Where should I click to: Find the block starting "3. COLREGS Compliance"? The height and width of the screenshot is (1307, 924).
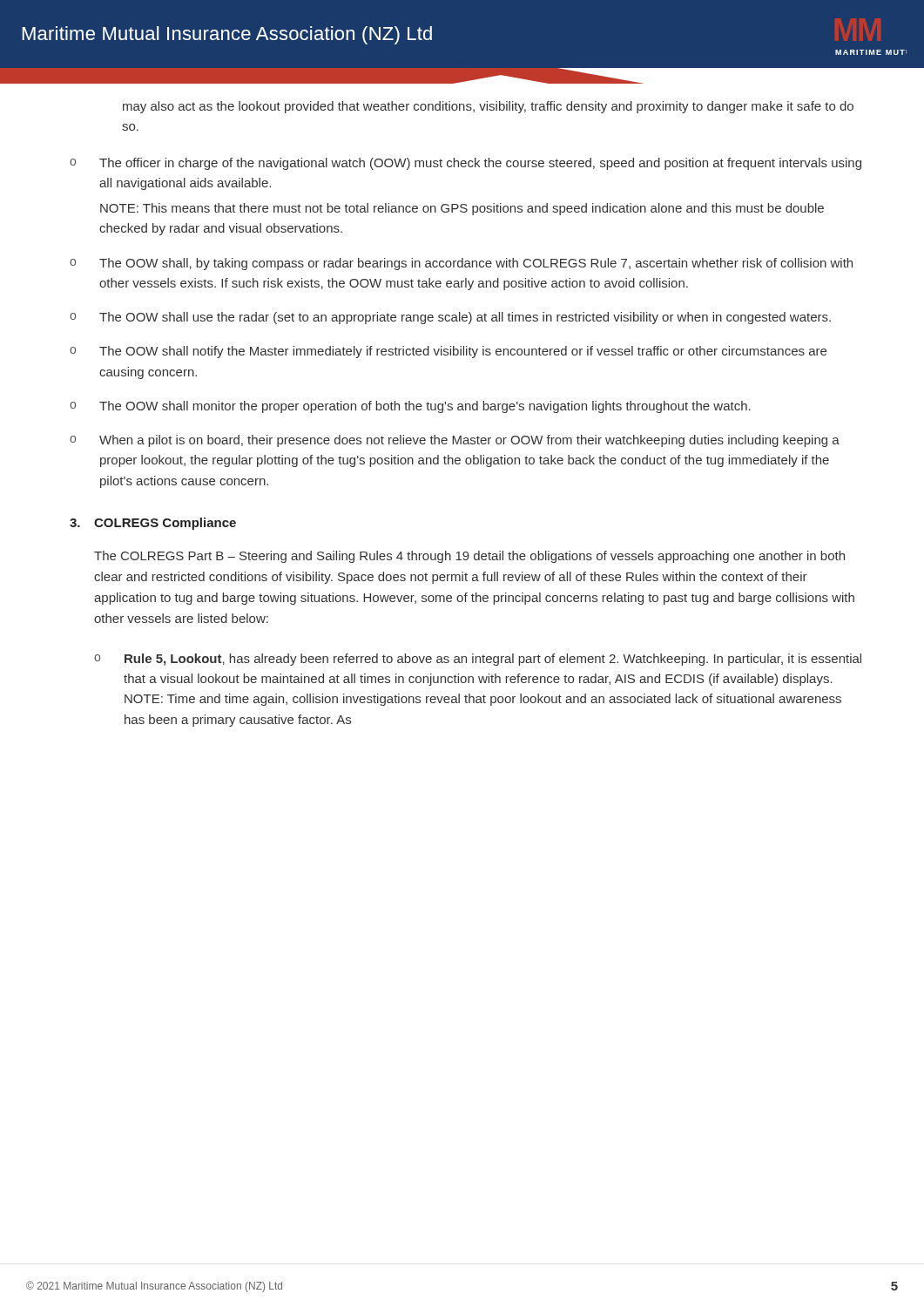153,522
